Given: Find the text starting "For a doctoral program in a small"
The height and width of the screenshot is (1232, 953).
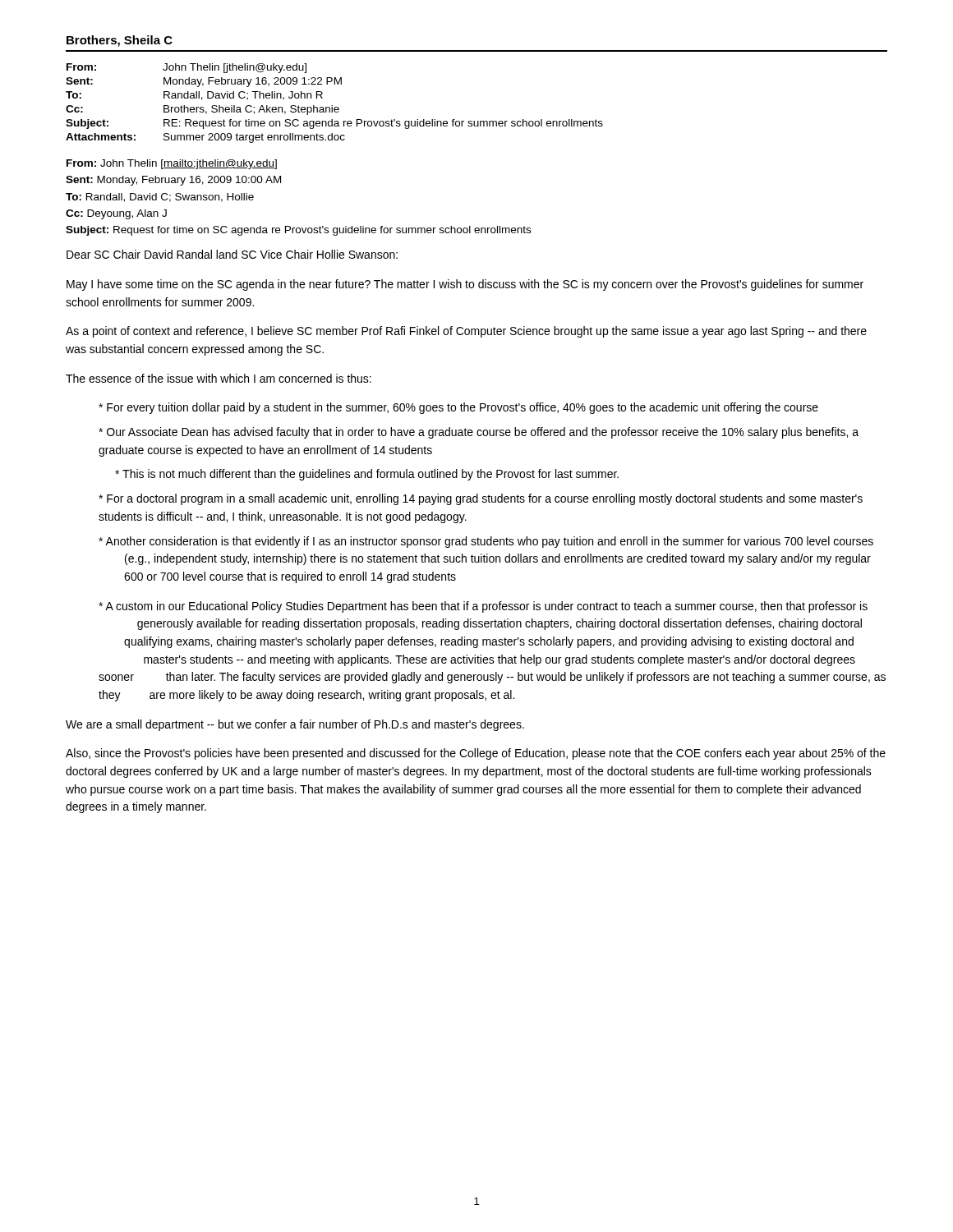Looking at the screenshot, I should click(490, 508).
